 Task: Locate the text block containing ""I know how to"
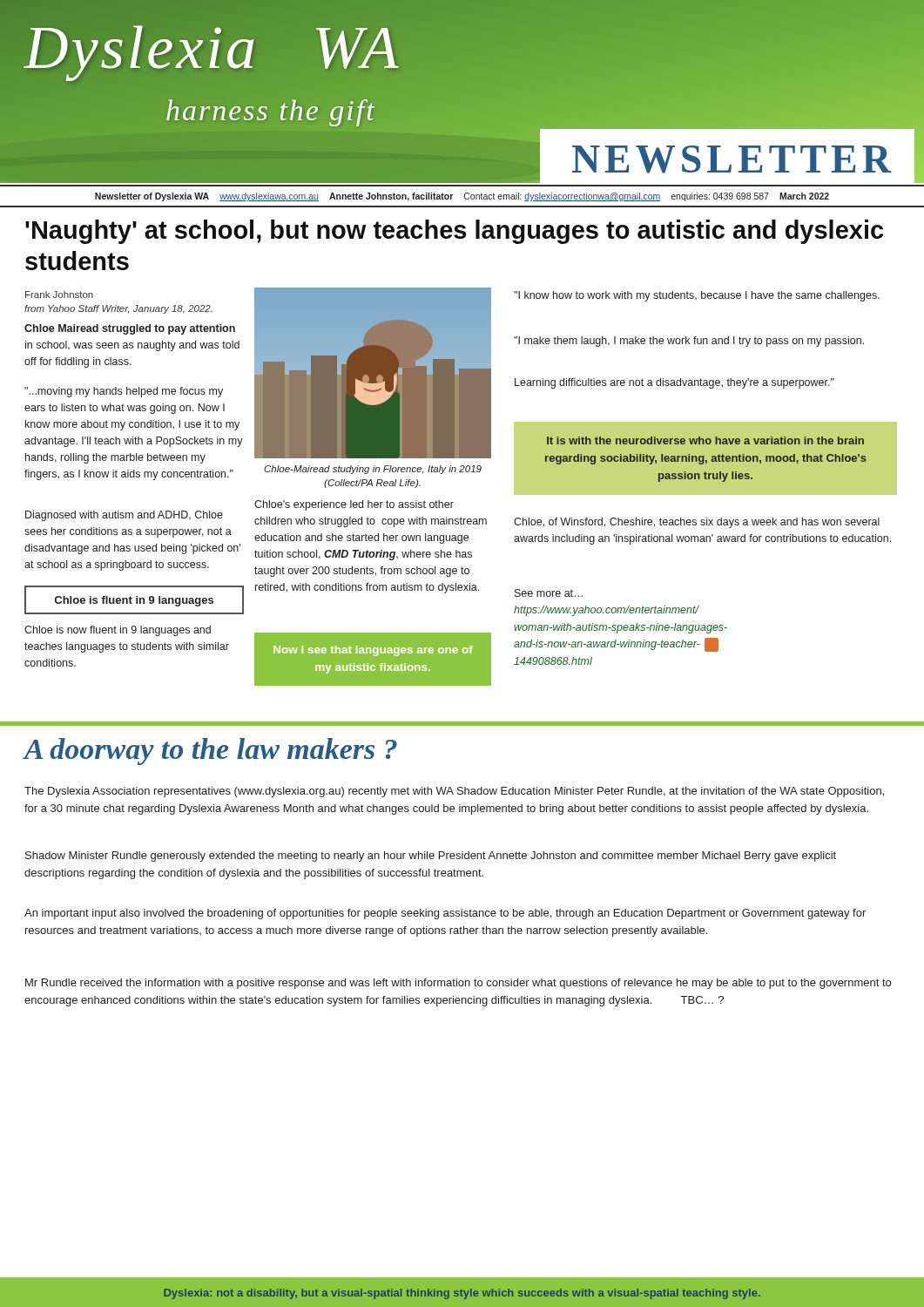tap(697, 295)
